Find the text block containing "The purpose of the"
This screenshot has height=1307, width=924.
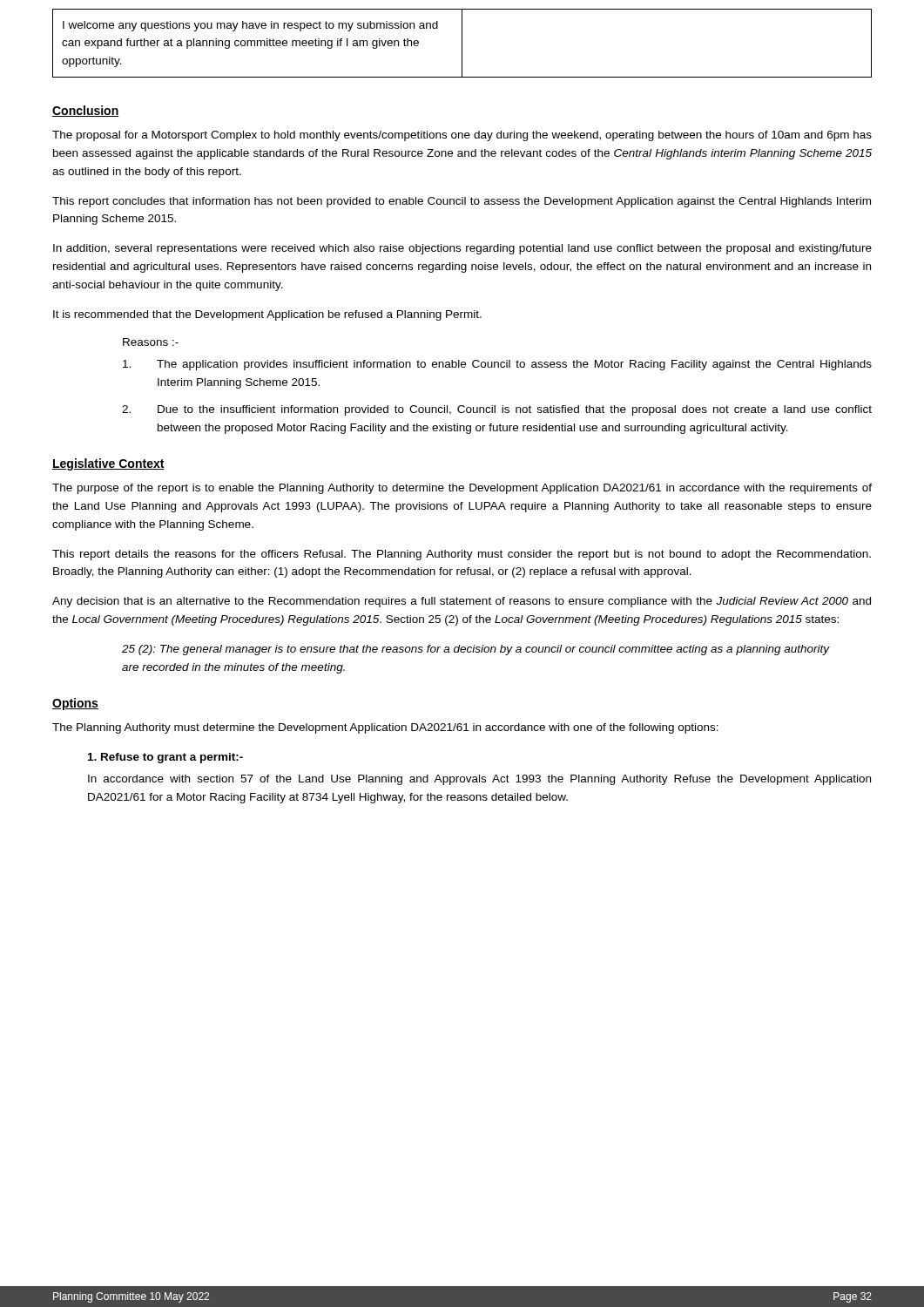(462, 505)
